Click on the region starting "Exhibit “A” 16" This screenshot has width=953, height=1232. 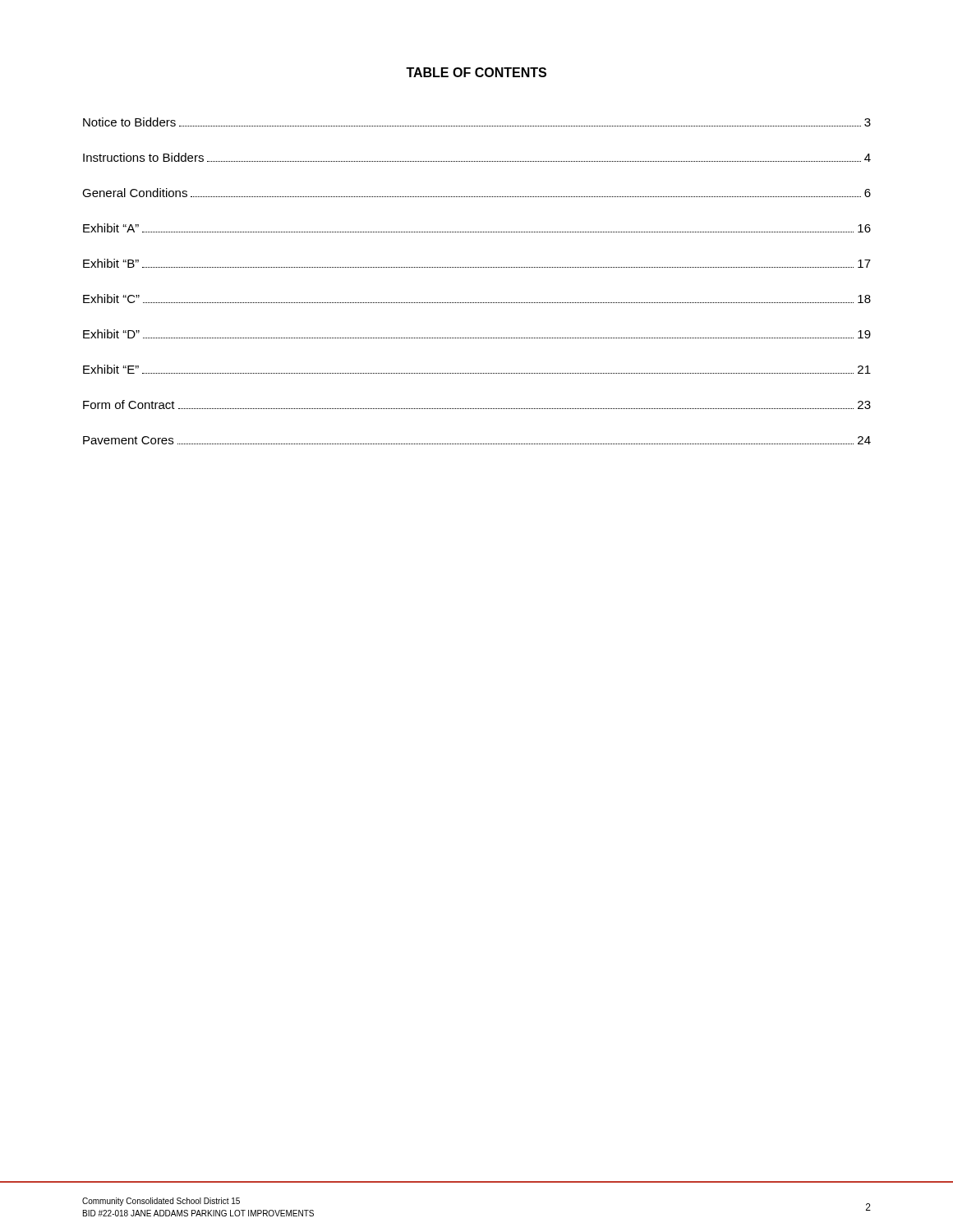[x=476, y=228]
